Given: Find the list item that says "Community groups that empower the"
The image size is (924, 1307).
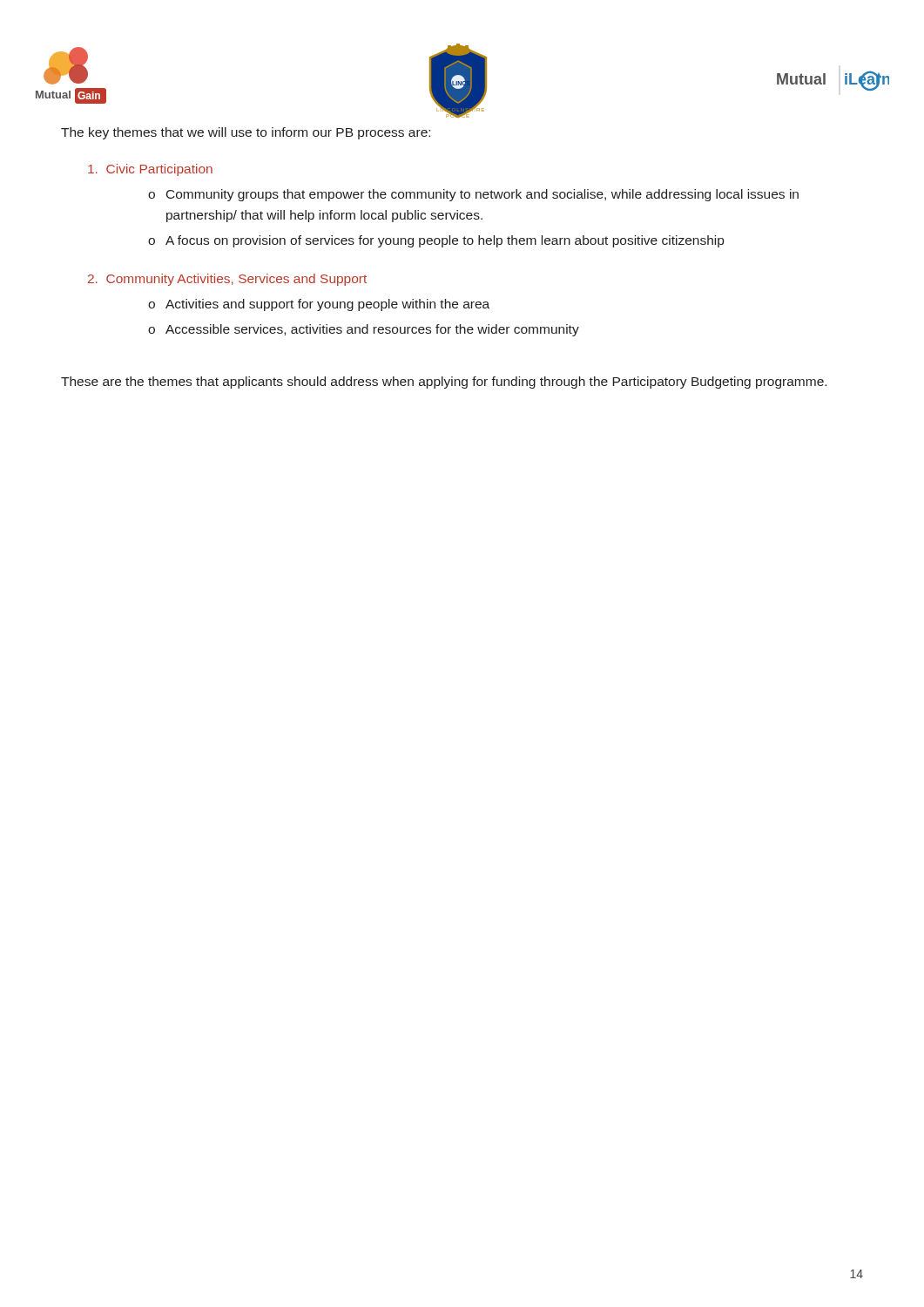Looking at the screenshot, I should [482, 204].
